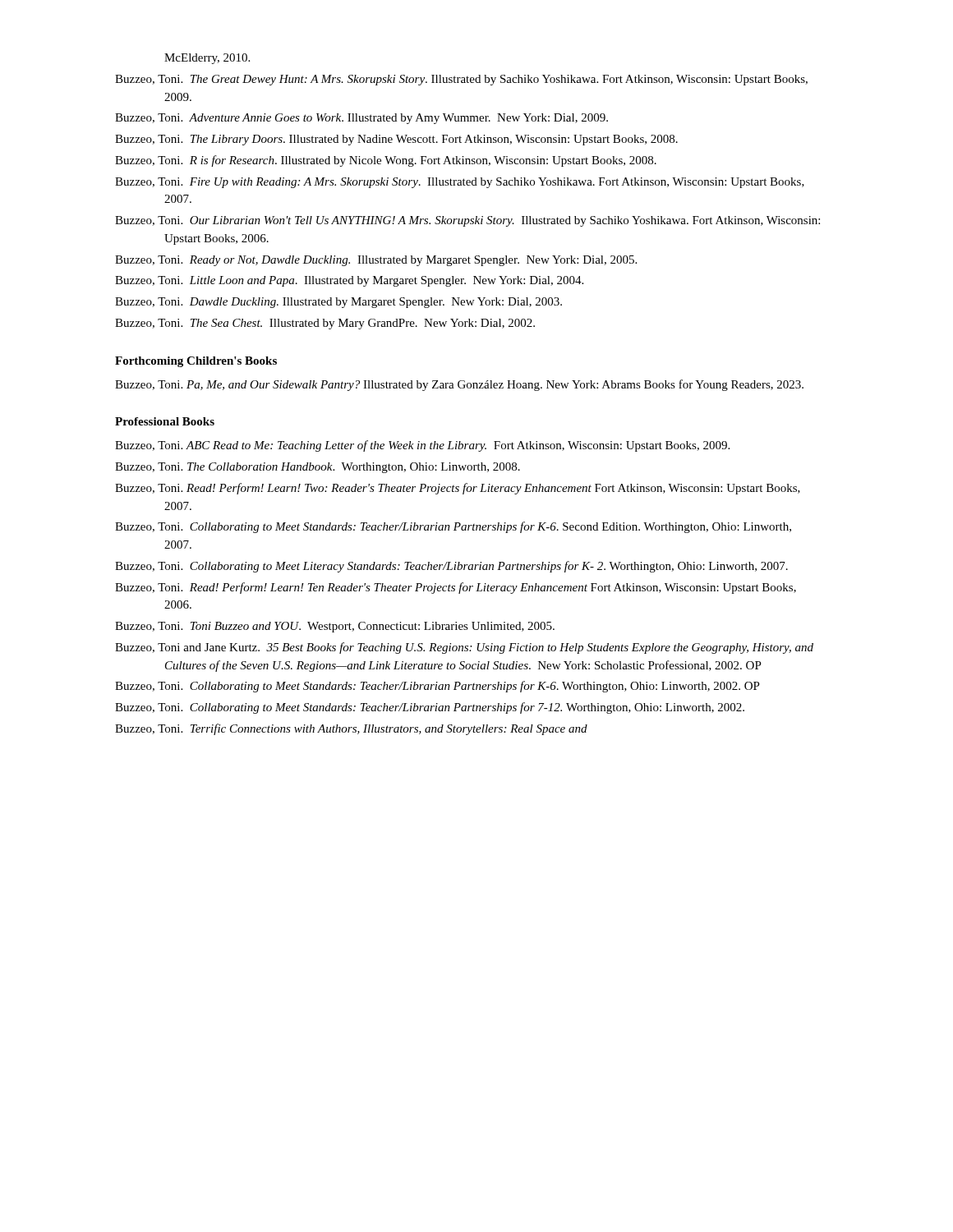Select the list item containing "Buzzeo, Toni. Read! Perform! Learn! Ten Reader's Theater"
953x1232 pixels.
(456, 596)
